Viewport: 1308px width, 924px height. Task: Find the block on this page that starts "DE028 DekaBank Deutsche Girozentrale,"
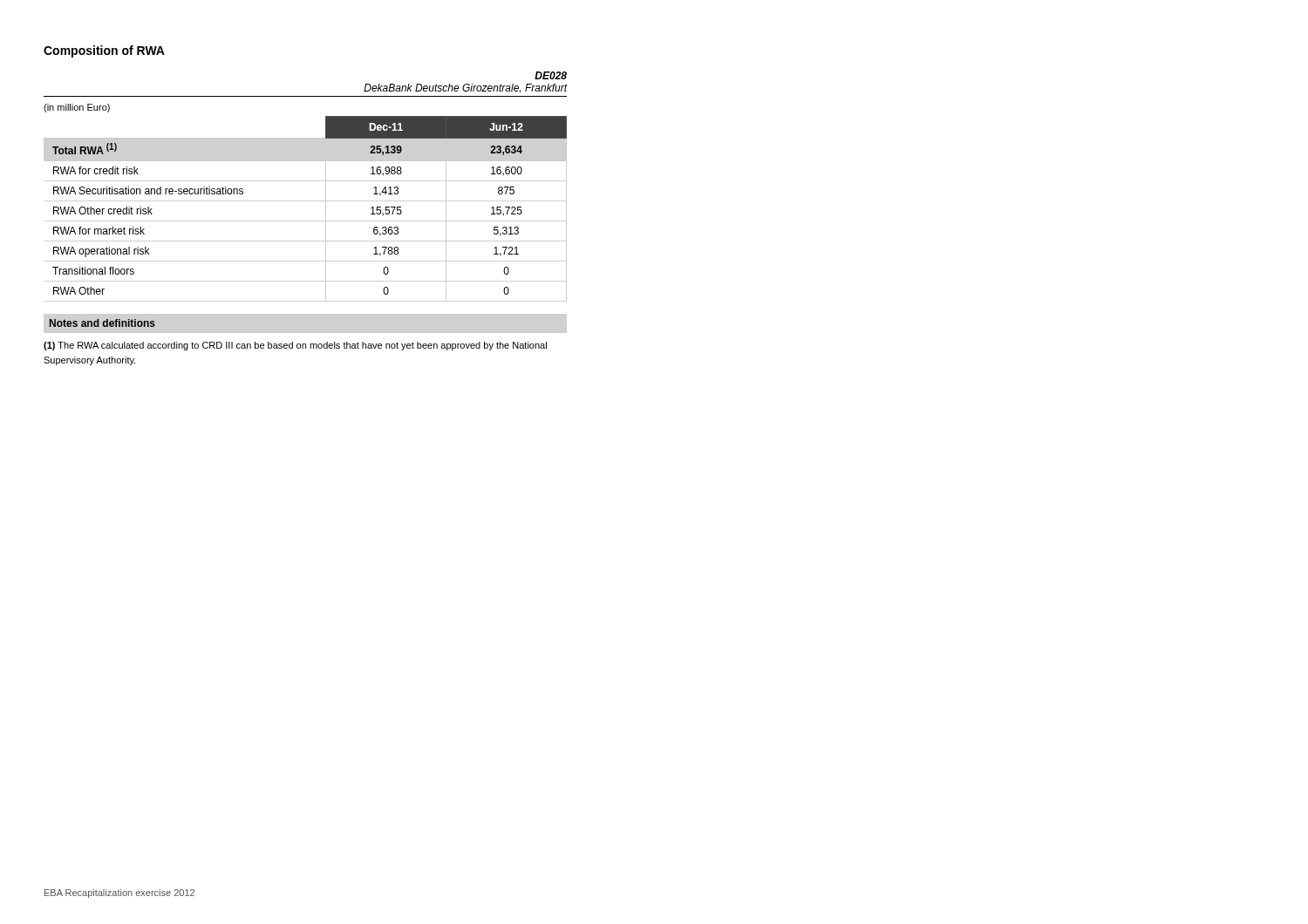pyautogui.click(x=465, y=82)
